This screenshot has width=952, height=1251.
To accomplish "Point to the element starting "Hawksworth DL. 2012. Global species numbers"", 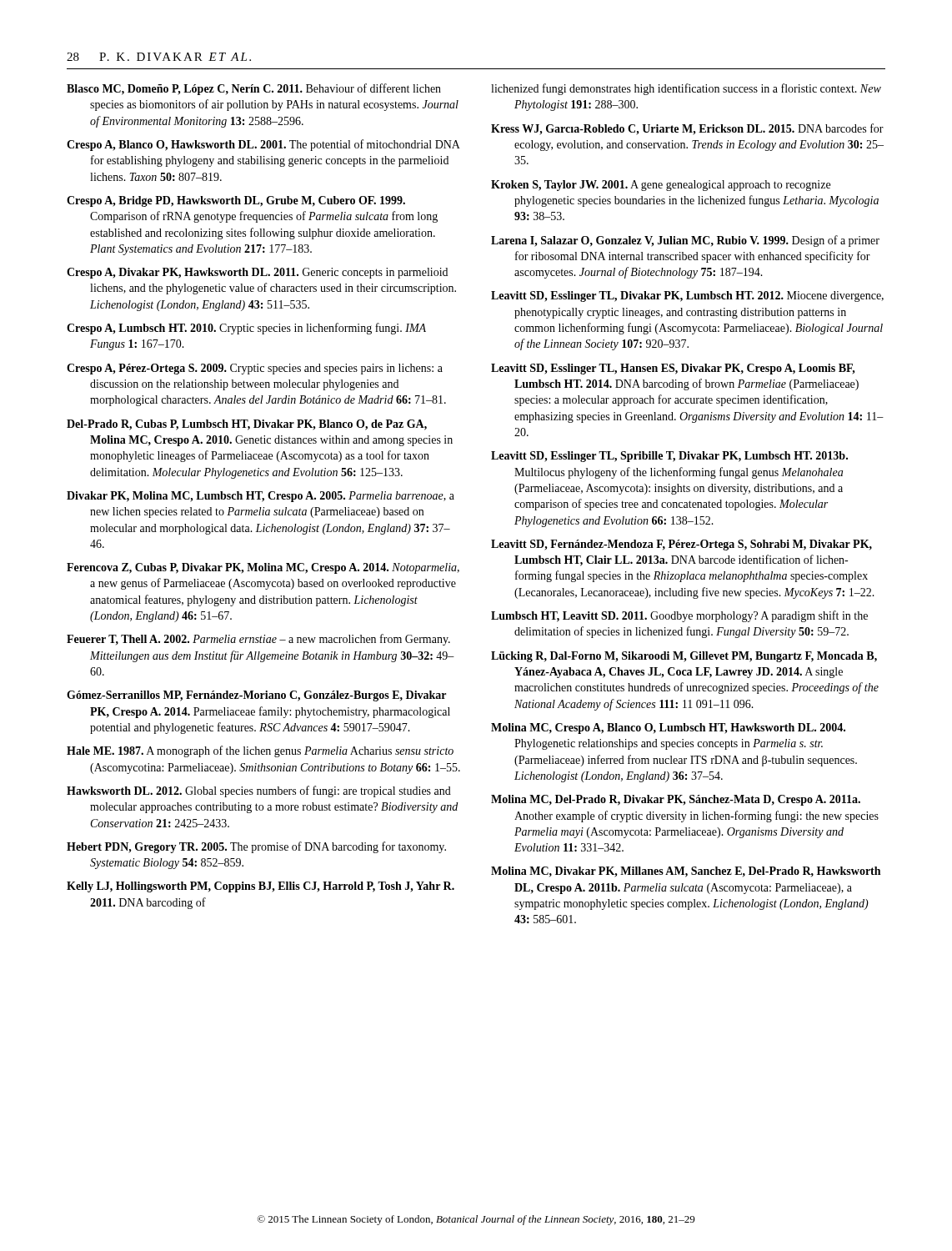I will (x=262, y=807).
